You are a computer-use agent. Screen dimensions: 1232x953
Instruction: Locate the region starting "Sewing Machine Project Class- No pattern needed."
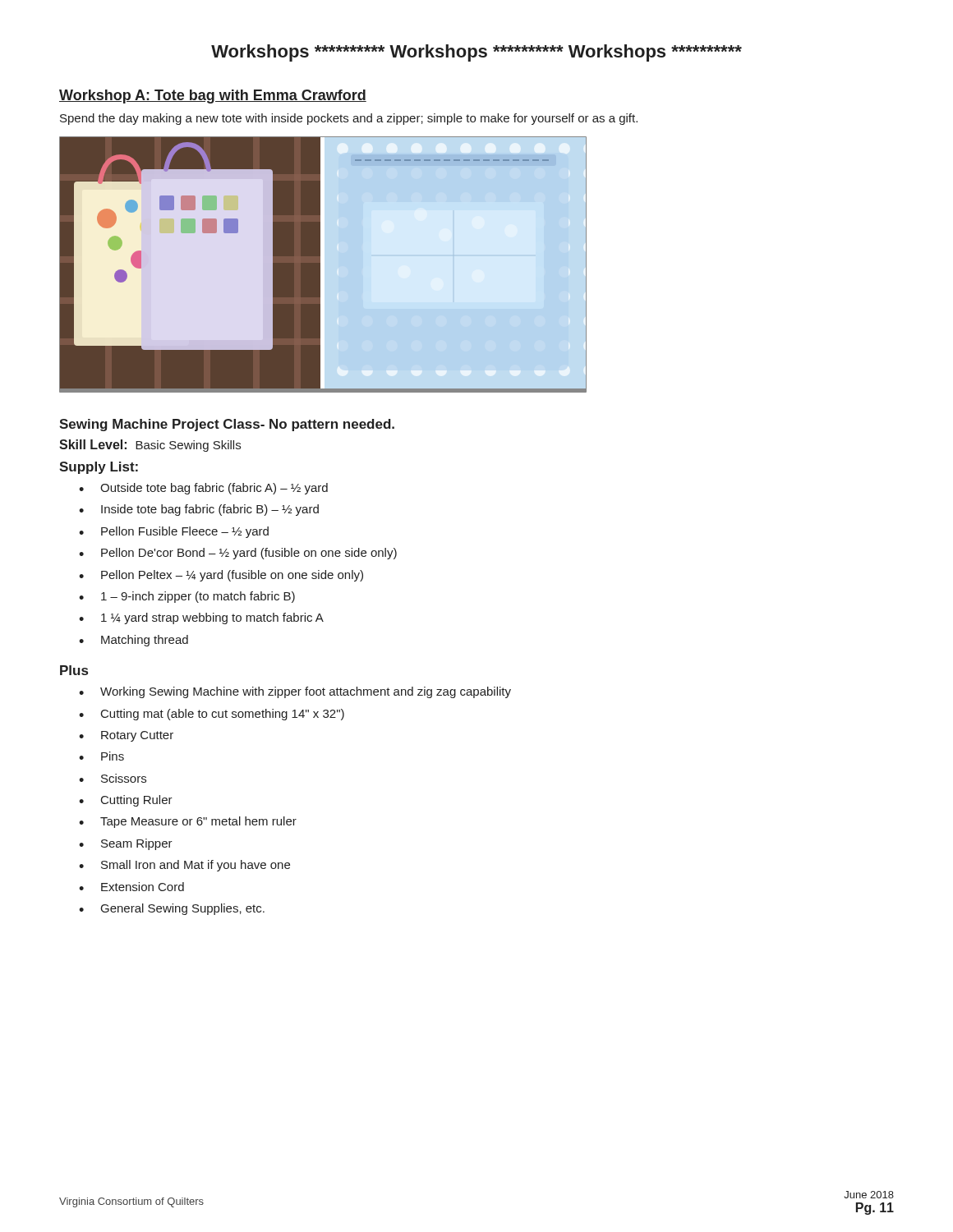[227, 424]
